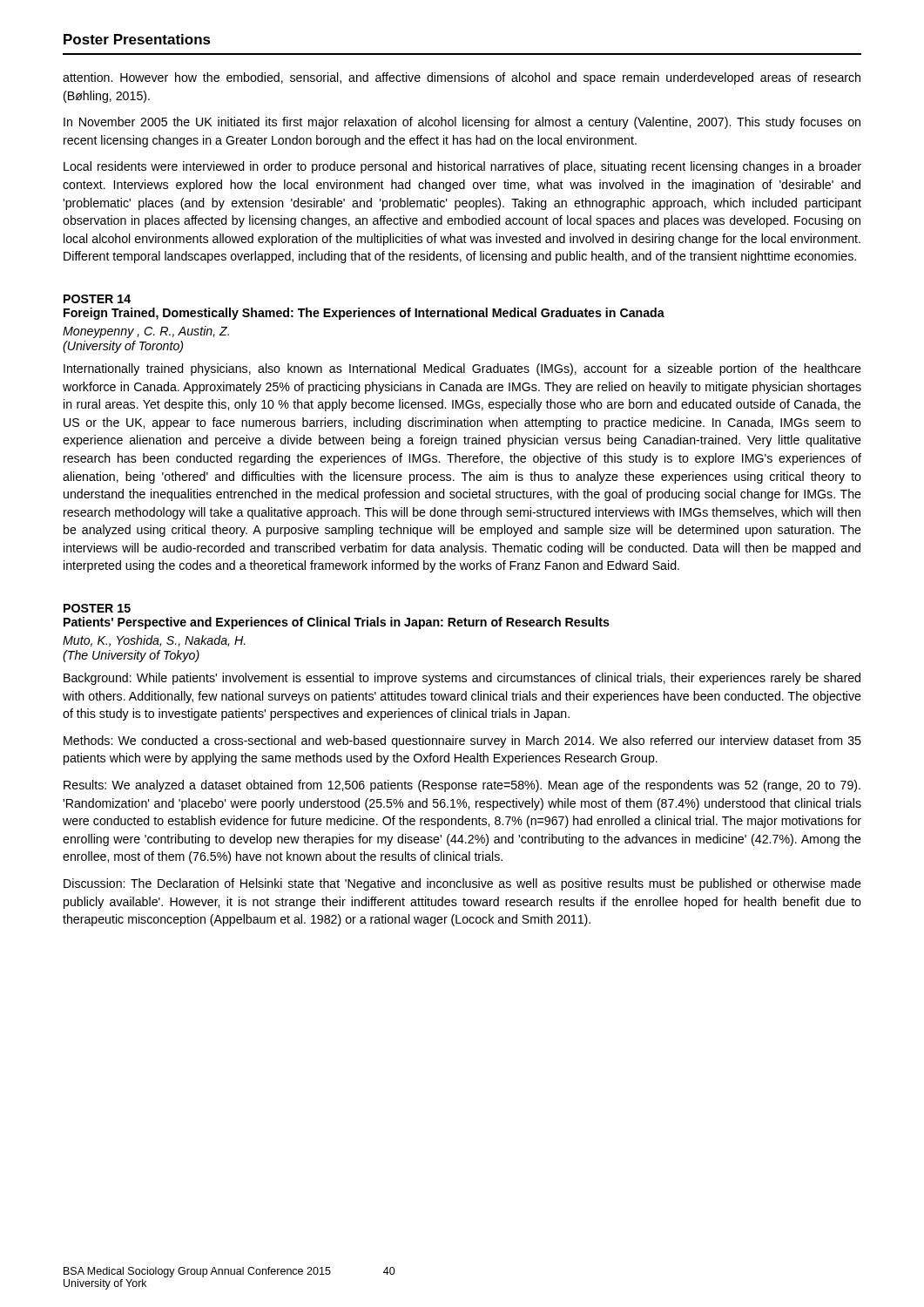Find the passage starting "Muto, K., Yoshida, S., Nakada, H."

point(155,640)
